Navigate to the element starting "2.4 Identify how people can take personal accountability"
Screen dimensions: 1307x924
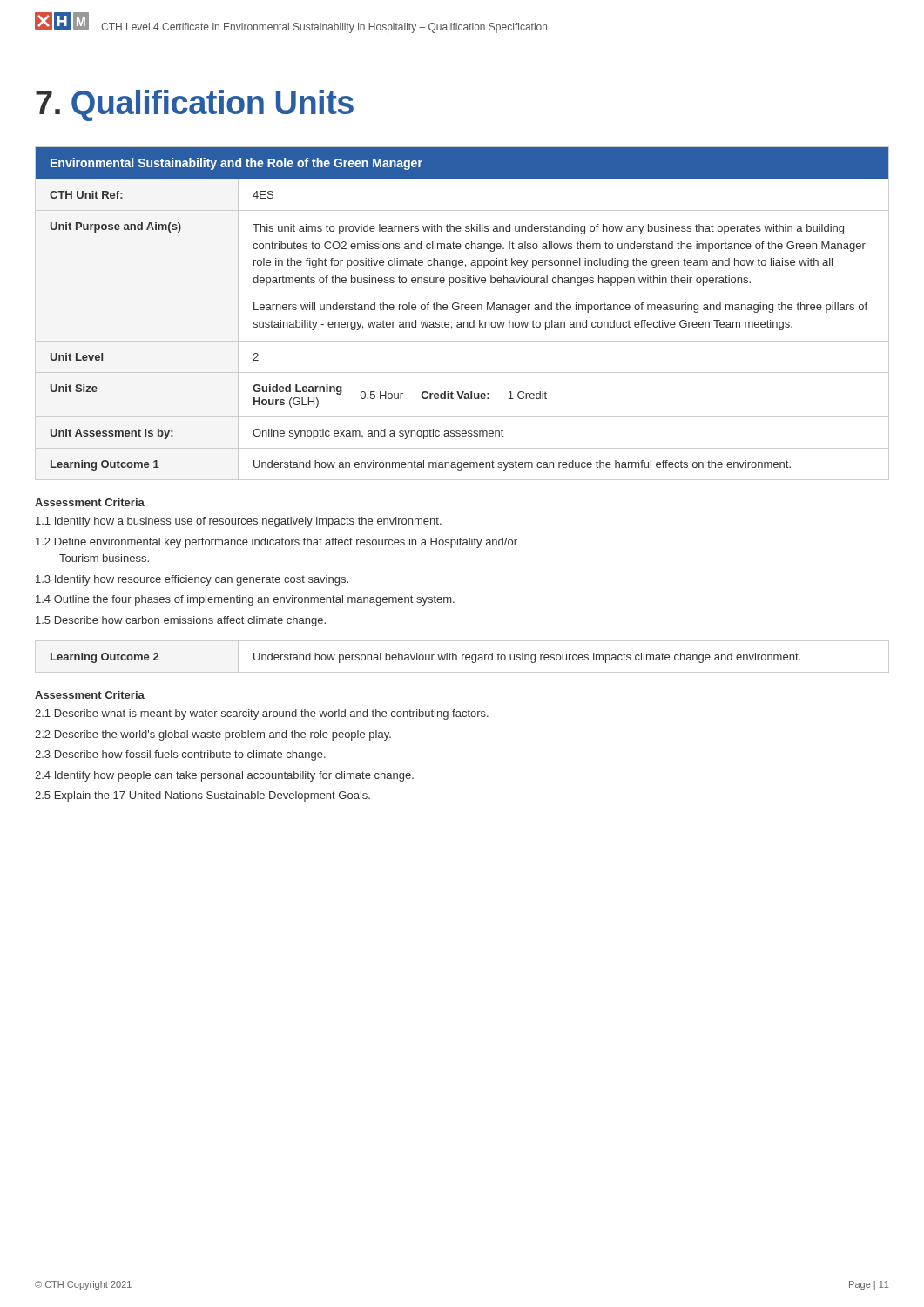225,775
